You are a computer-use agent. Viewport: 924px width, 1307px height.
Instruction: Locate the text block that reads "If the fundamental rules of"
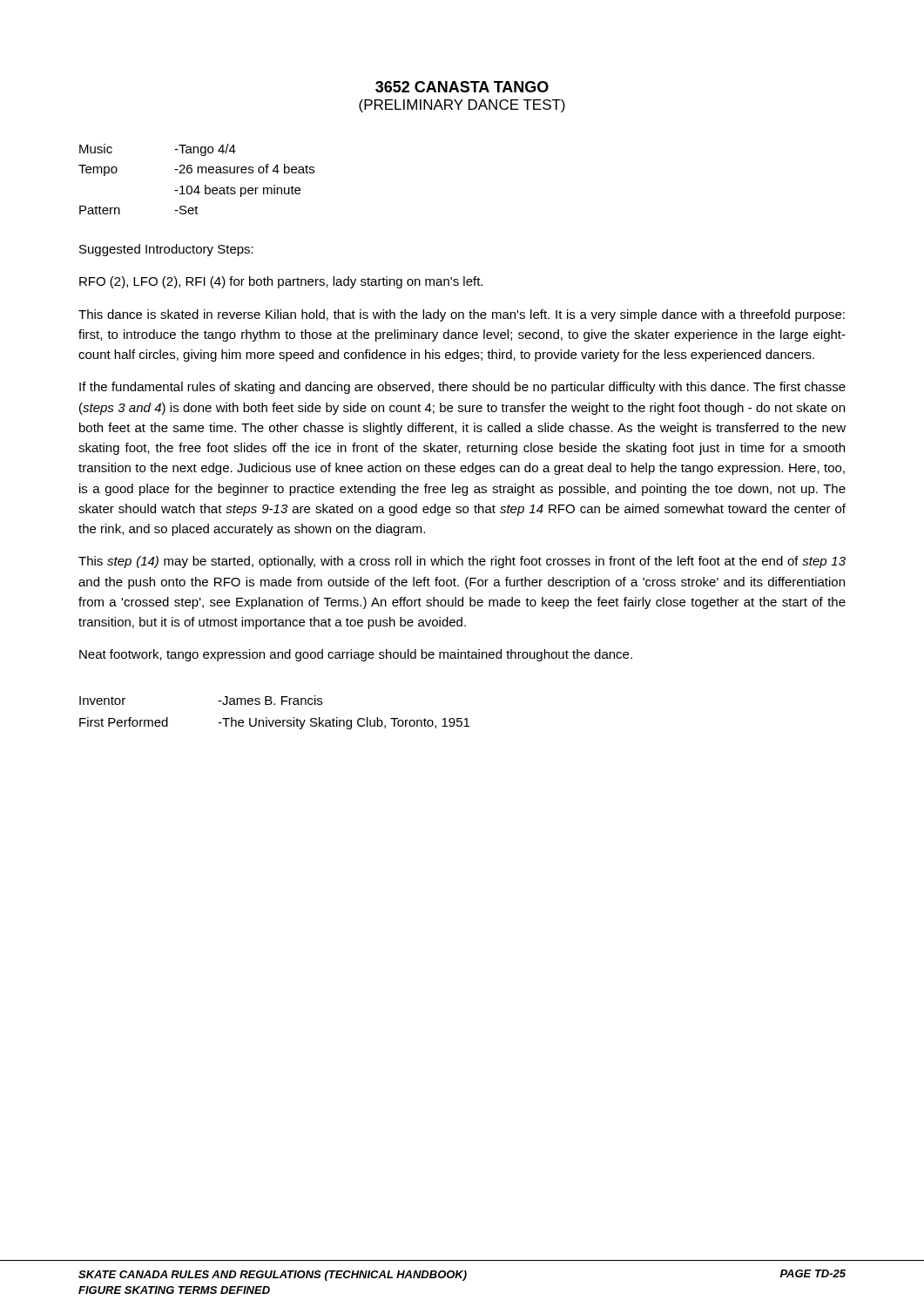click(x=462, y=458)
